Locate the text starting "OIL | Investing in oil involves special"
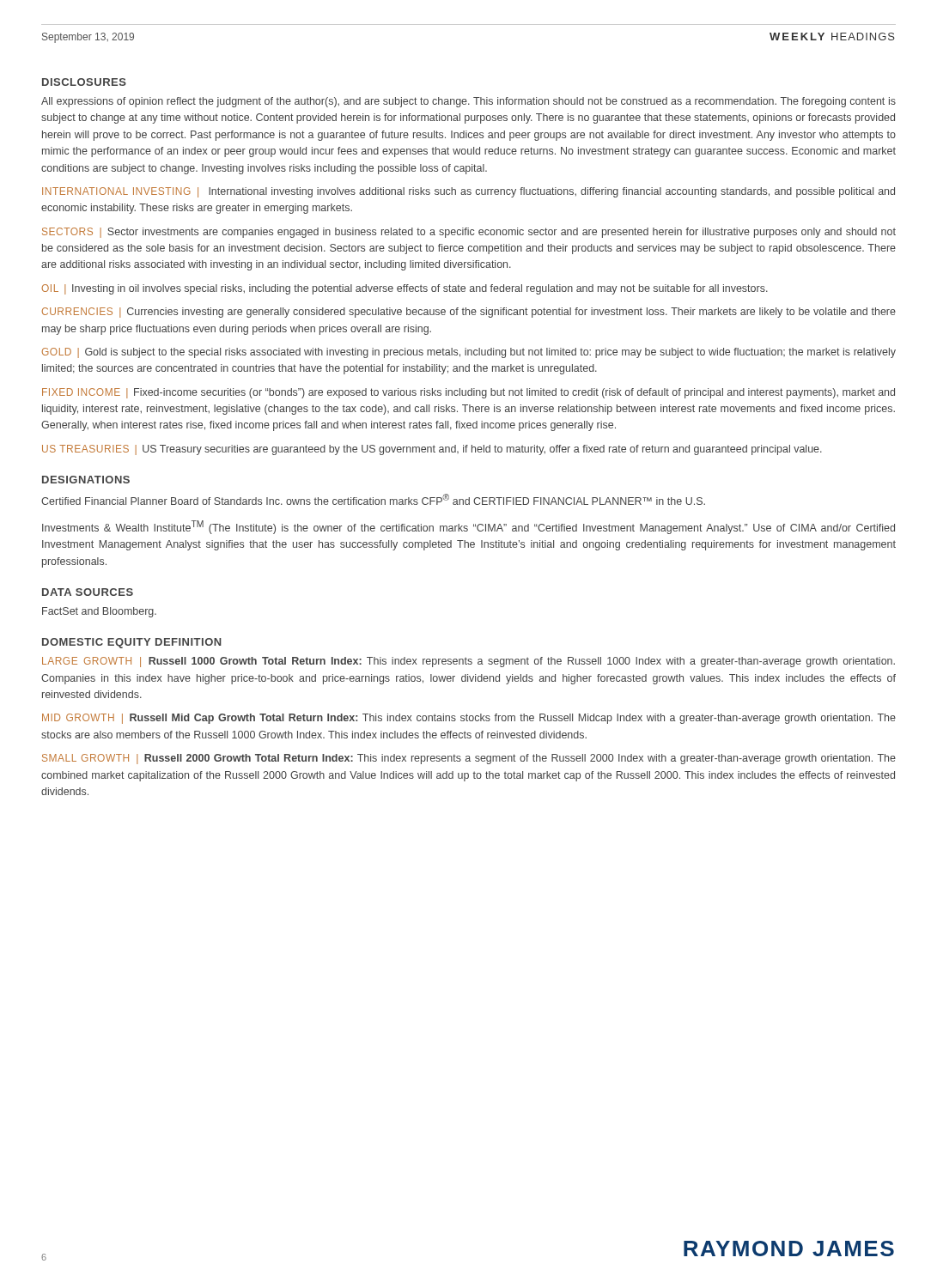 (405, 288)
